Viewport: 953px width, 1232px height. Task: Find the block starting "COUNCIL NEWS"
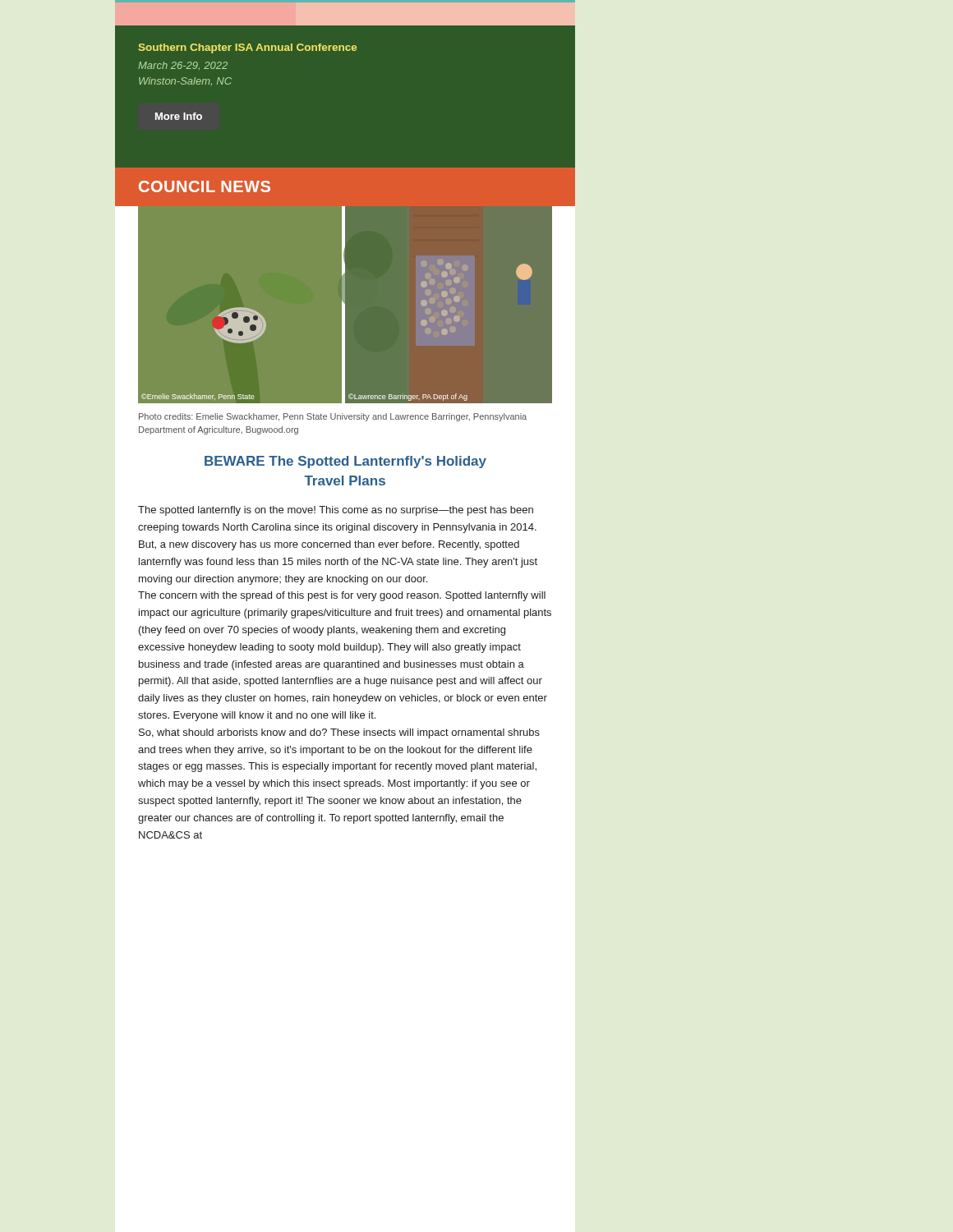tap(205, 186)
